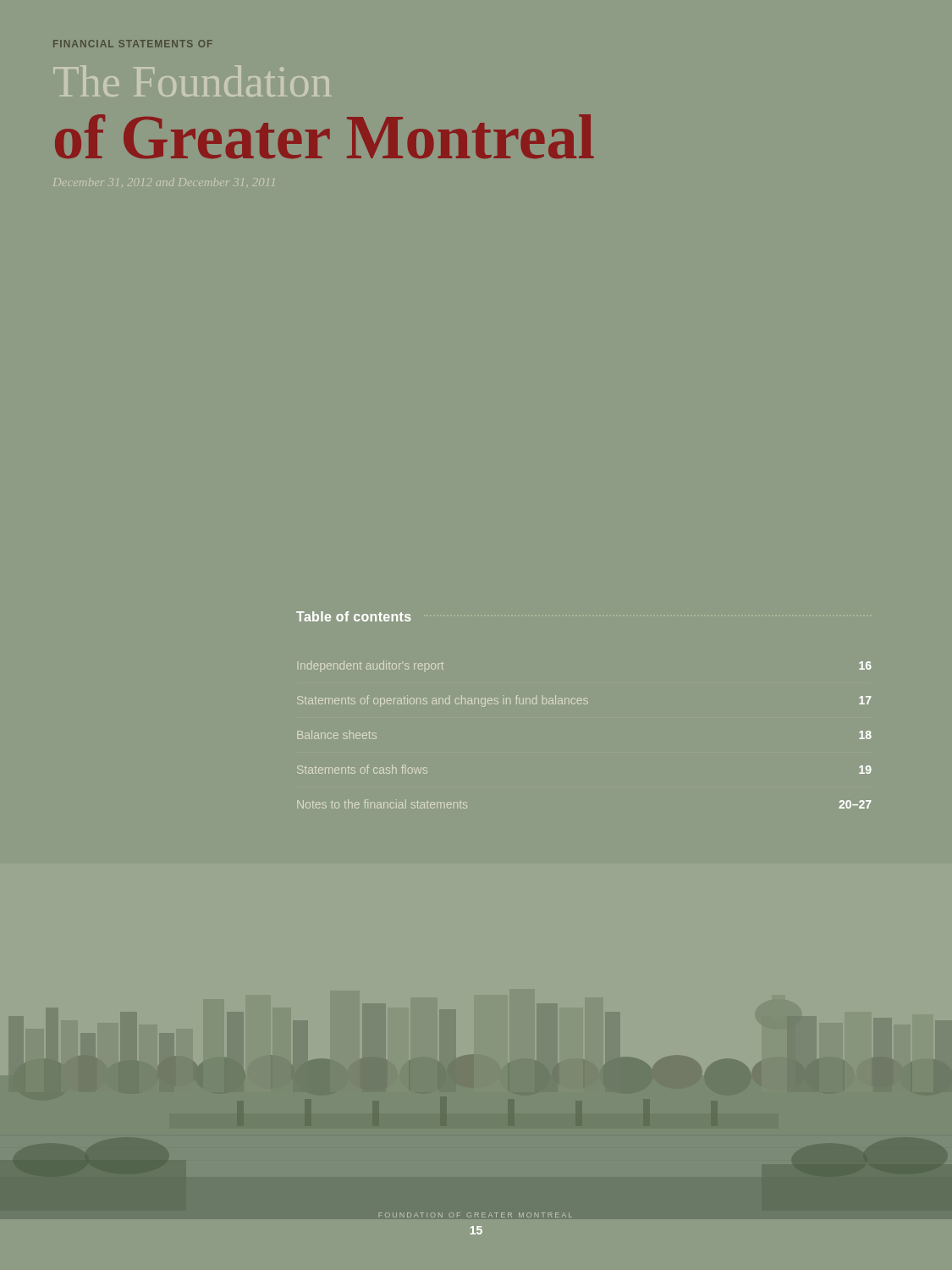
Task: Click on the photo
Action: point(476,1041)
